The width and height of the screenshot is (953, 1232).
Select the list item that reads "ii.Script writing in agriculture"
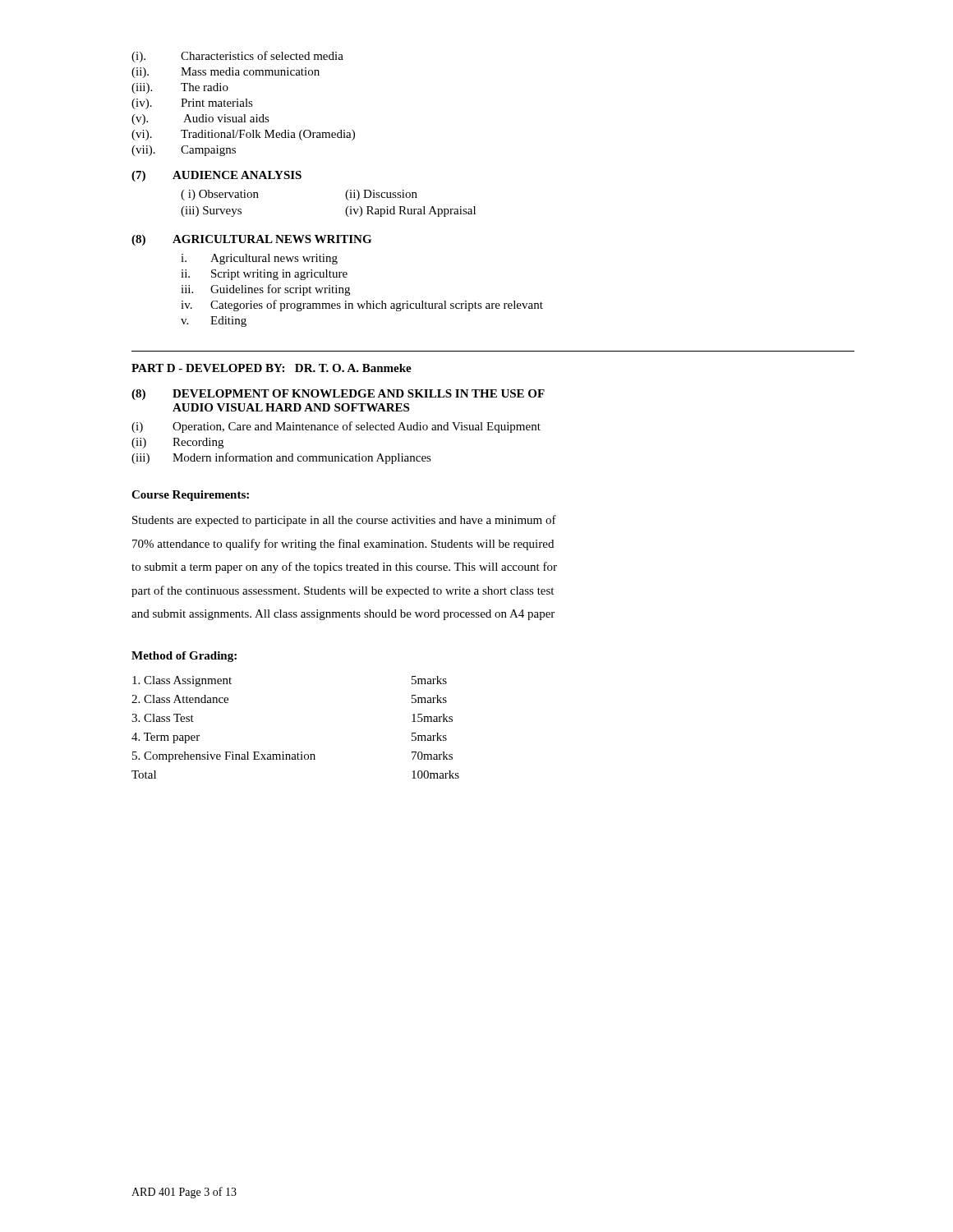264,274
